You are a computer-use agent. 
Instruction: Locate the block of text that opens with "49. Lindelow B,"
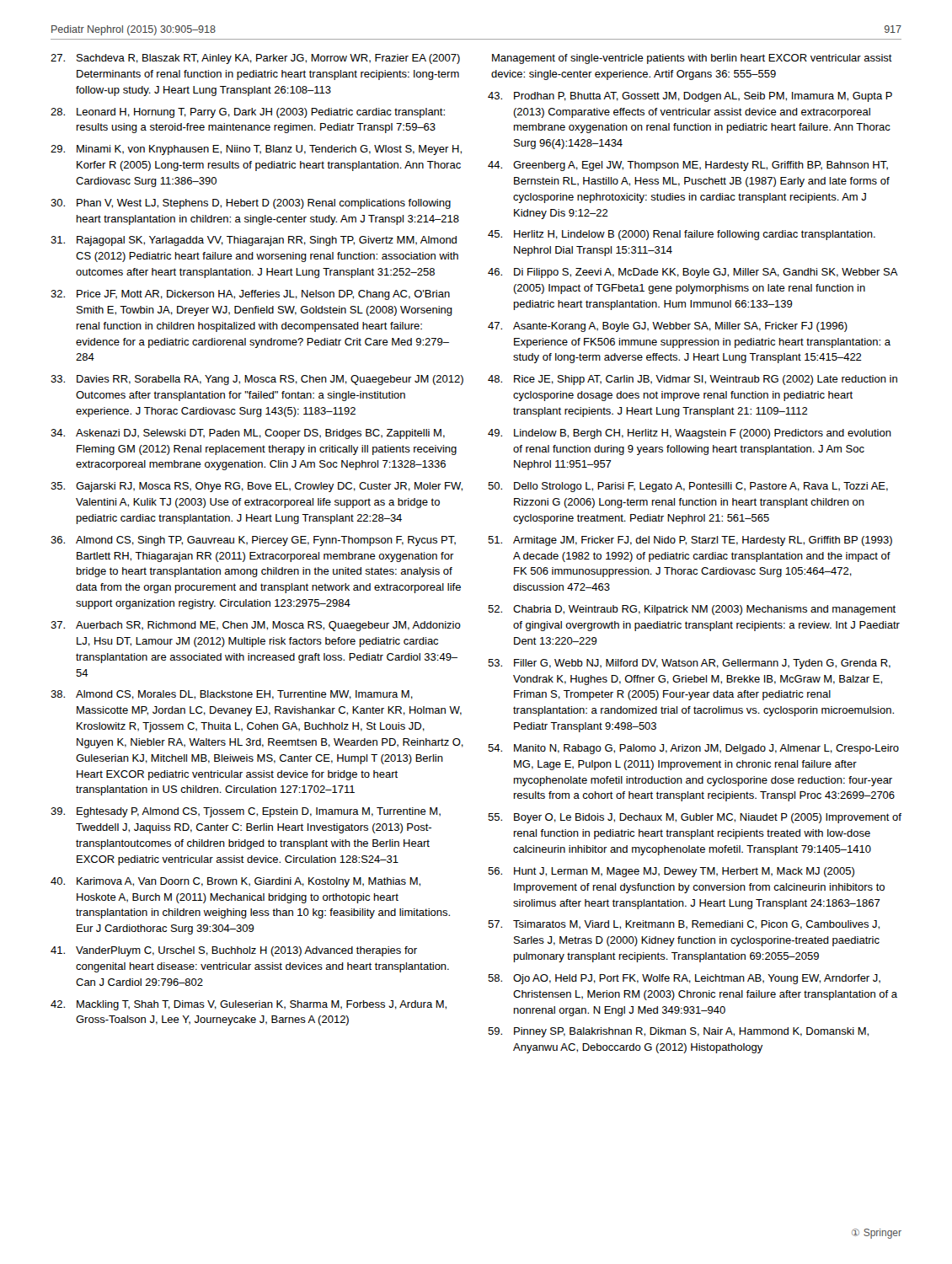695,449
